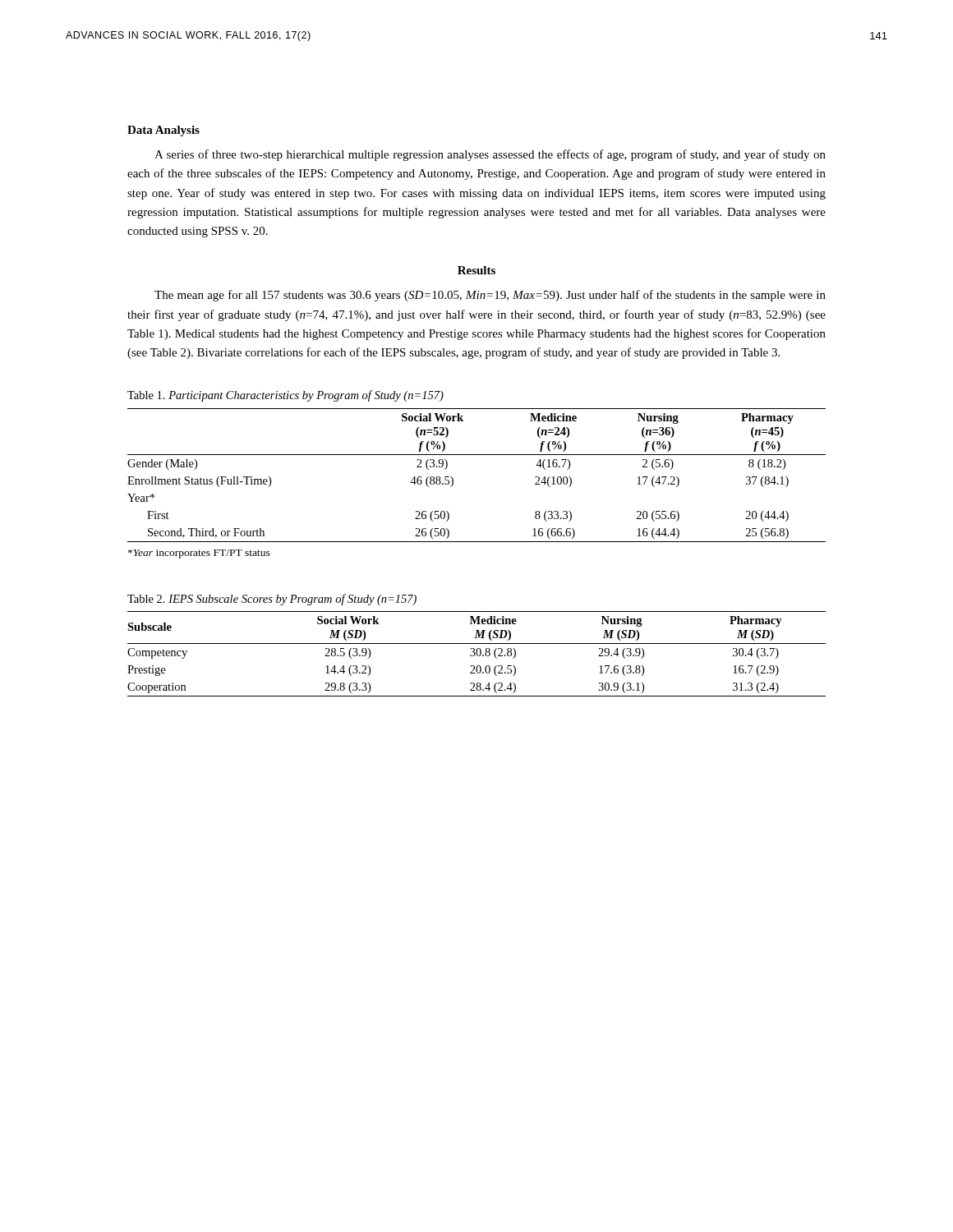953x1232 pixels.
Task: Select the text block that says "A series of"
Action: 476,193
